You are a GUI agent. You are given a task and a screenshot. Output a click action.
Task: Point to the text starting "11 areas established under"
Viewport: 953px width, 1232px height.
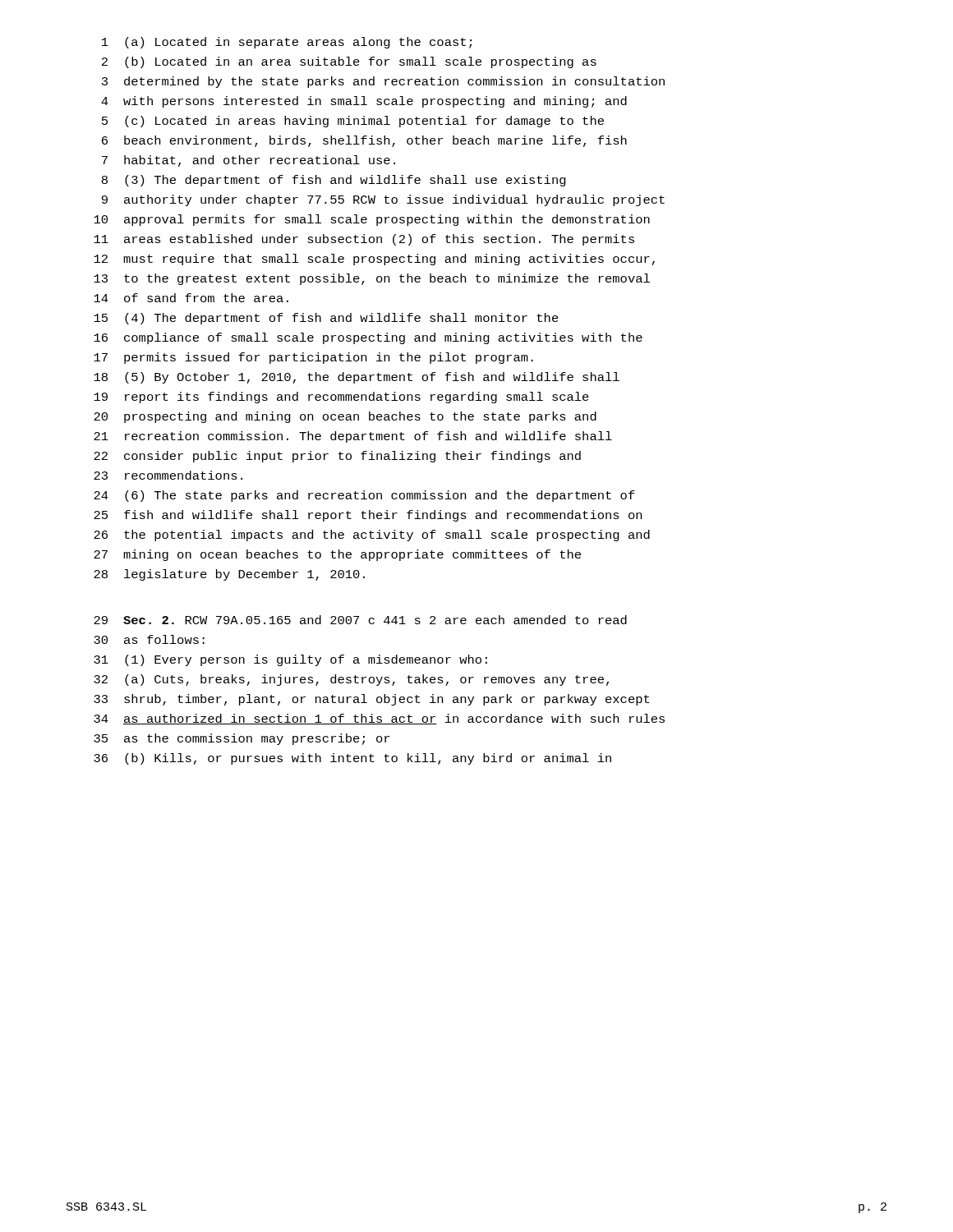click(x=476, y=240)
